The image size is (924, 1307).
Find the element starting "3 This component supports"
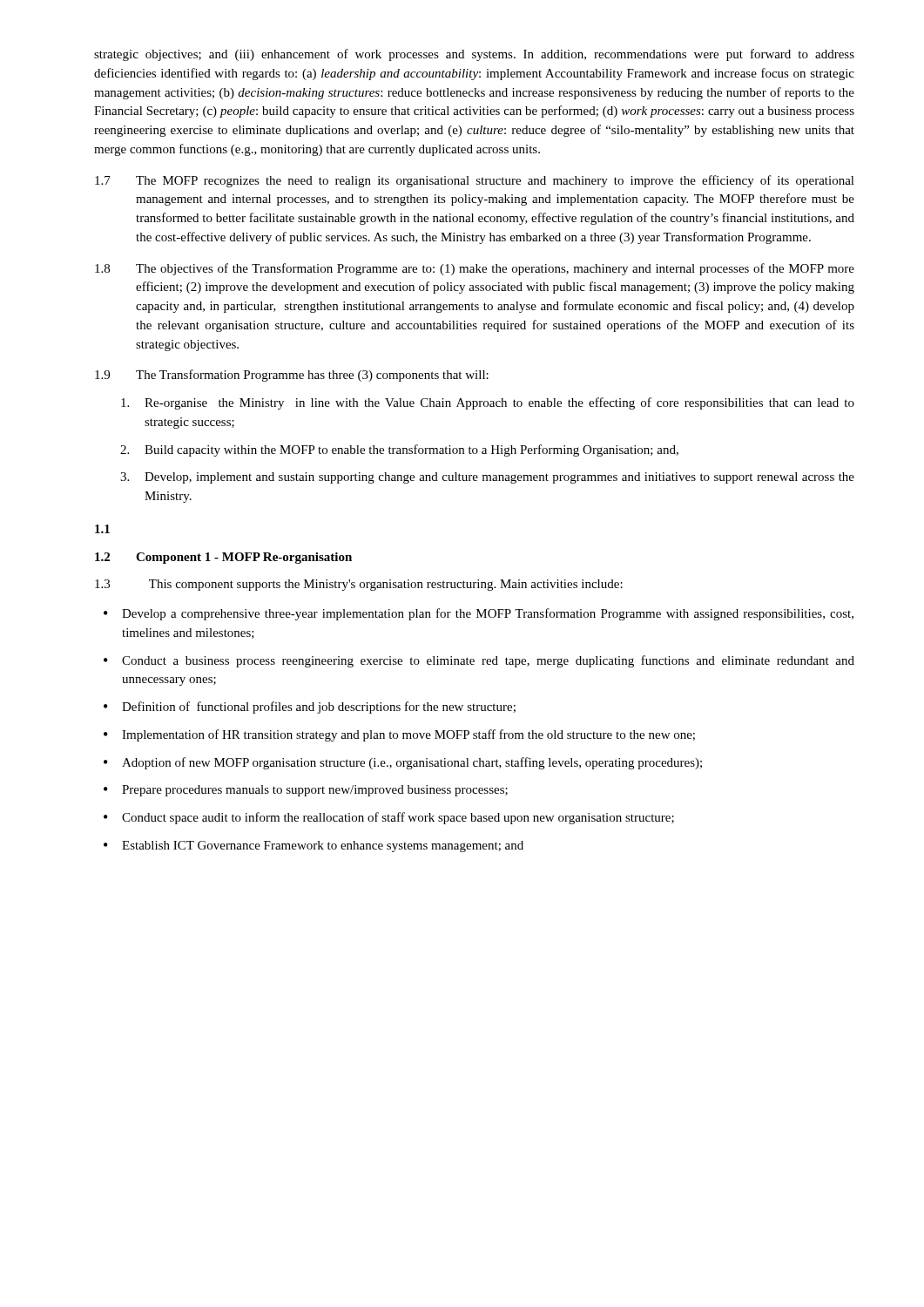(x=474, y=585)
